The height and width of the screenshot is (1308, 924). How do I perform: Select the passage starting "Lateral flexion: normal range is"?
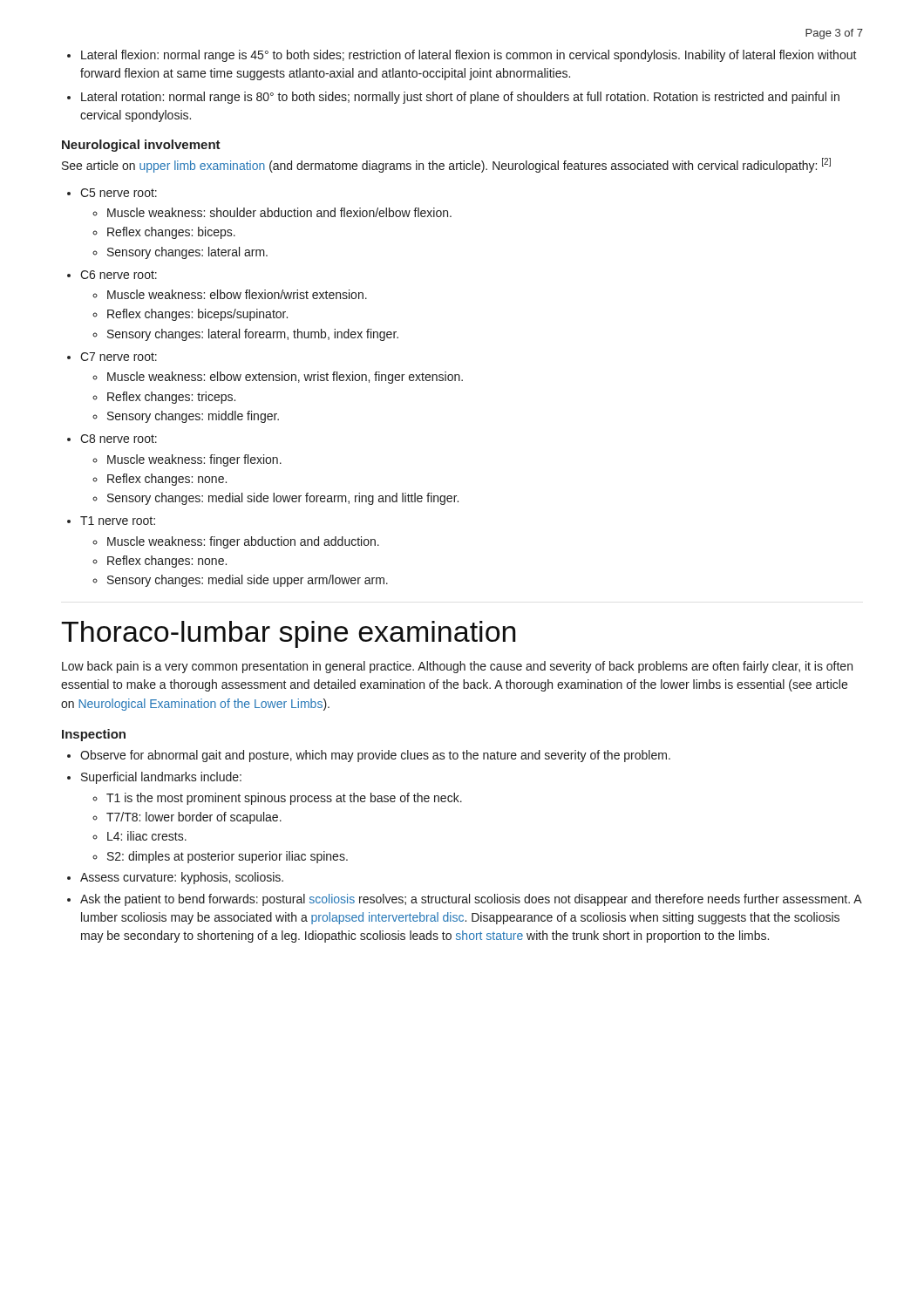tap(462, 64)
